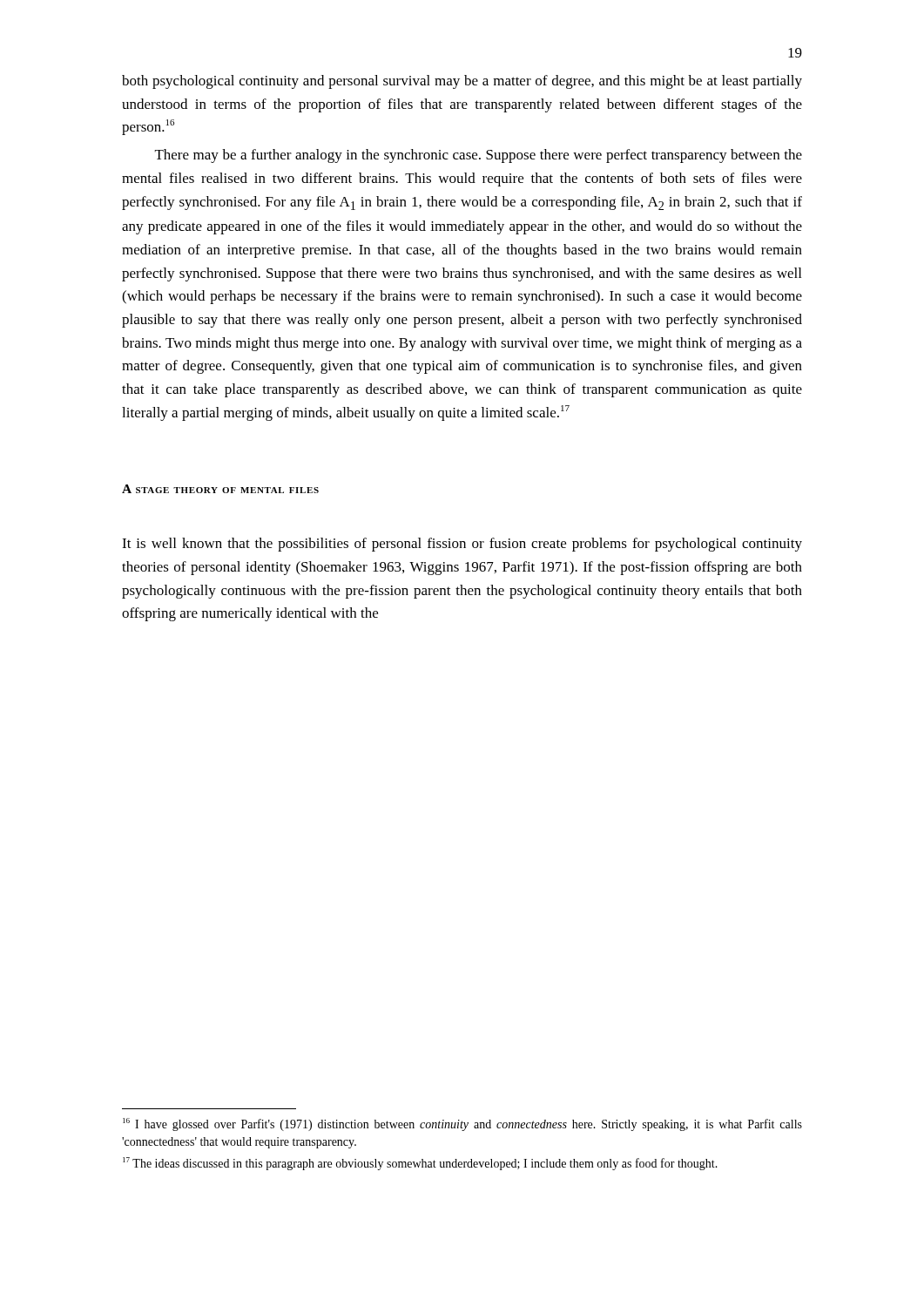Point to the element starting "There may be"

pyautogui.click(x=462, y=284)
